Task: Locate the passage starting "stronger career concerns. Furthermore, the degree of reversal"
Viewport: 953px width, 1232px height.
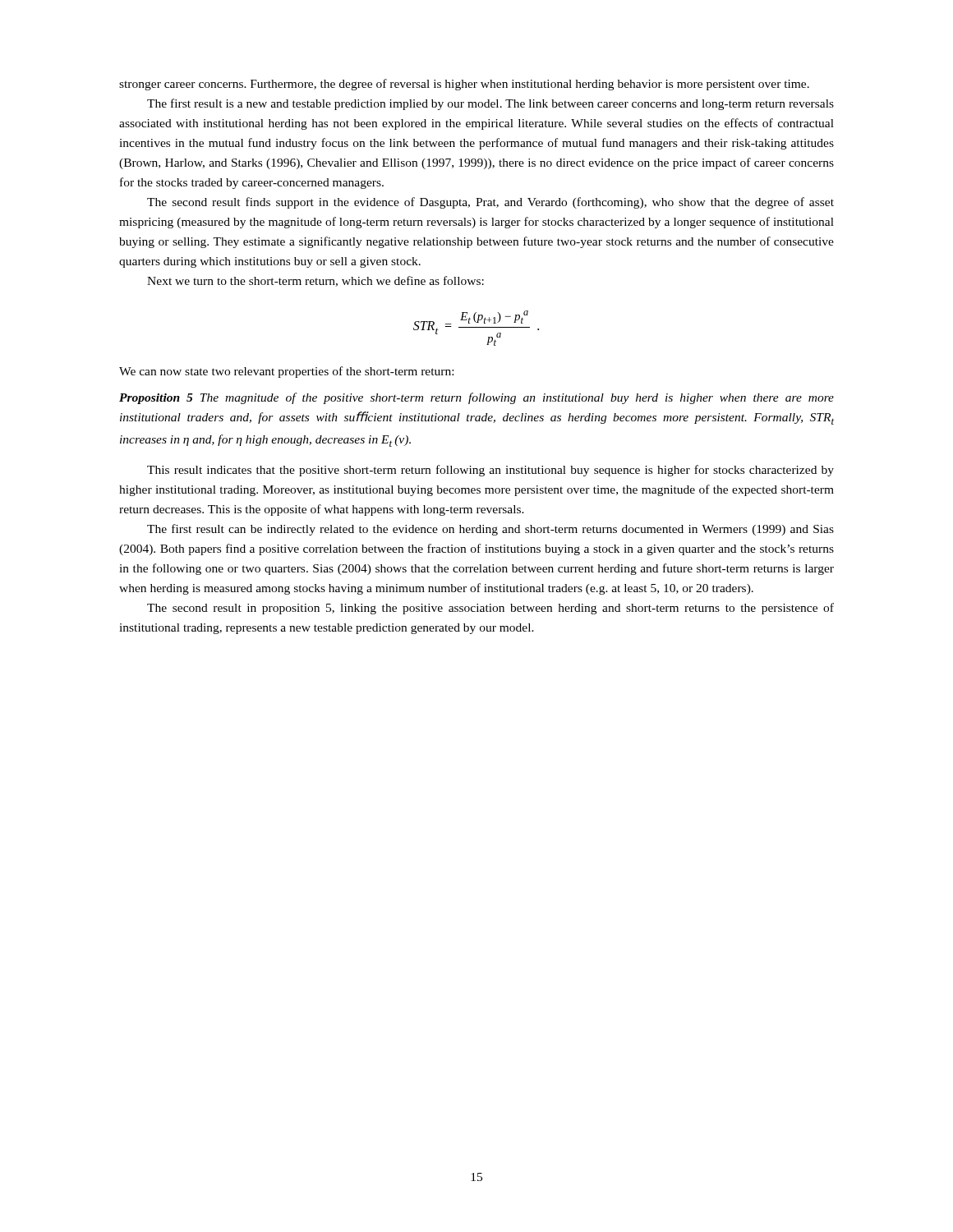Action: tap(464, 83)
